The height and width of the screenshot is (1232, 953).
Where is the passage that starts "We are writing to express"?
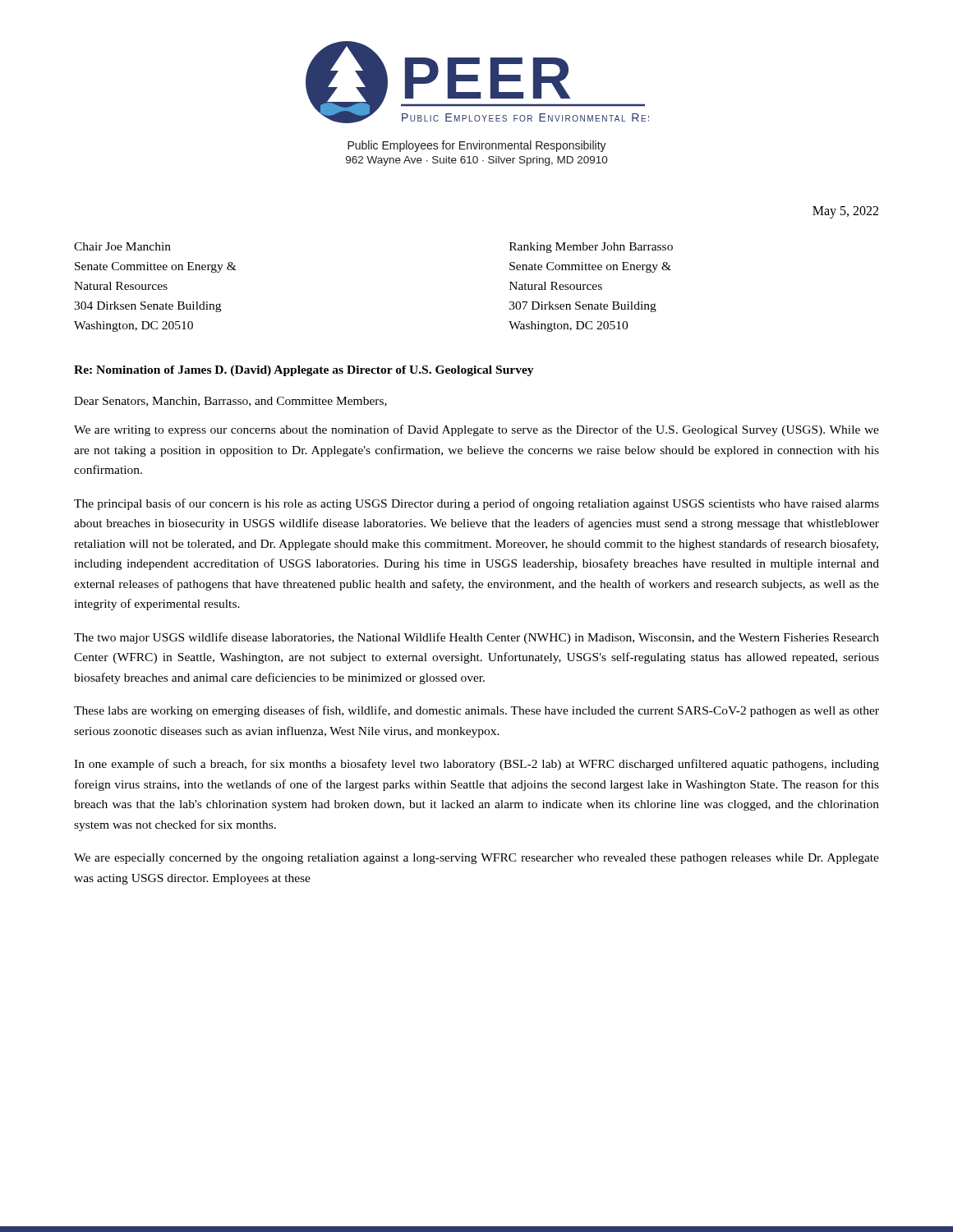(476, 450)
